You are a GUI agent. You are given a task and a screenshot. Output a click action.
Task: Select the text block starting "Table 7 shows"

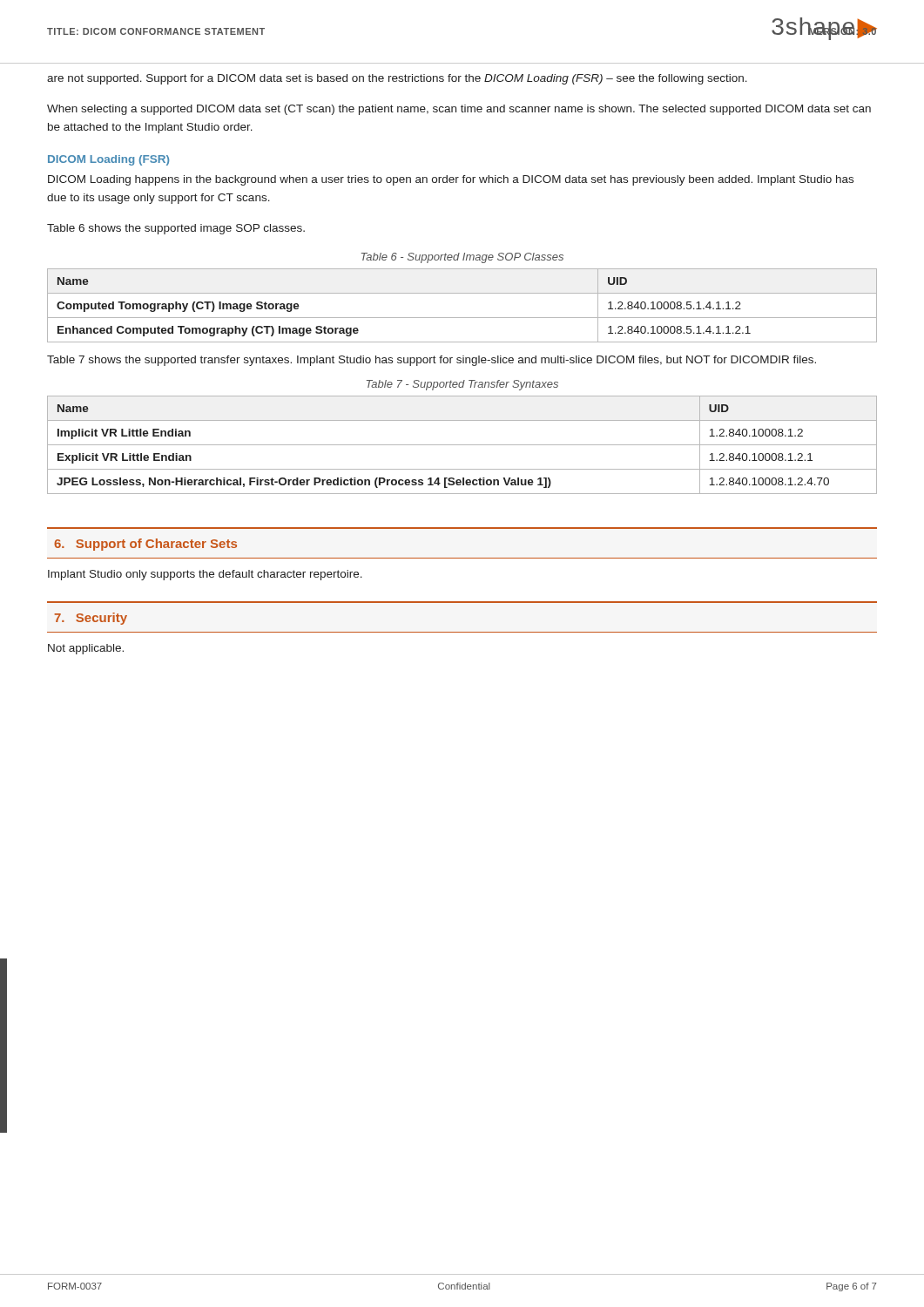(x=462, y=360)
